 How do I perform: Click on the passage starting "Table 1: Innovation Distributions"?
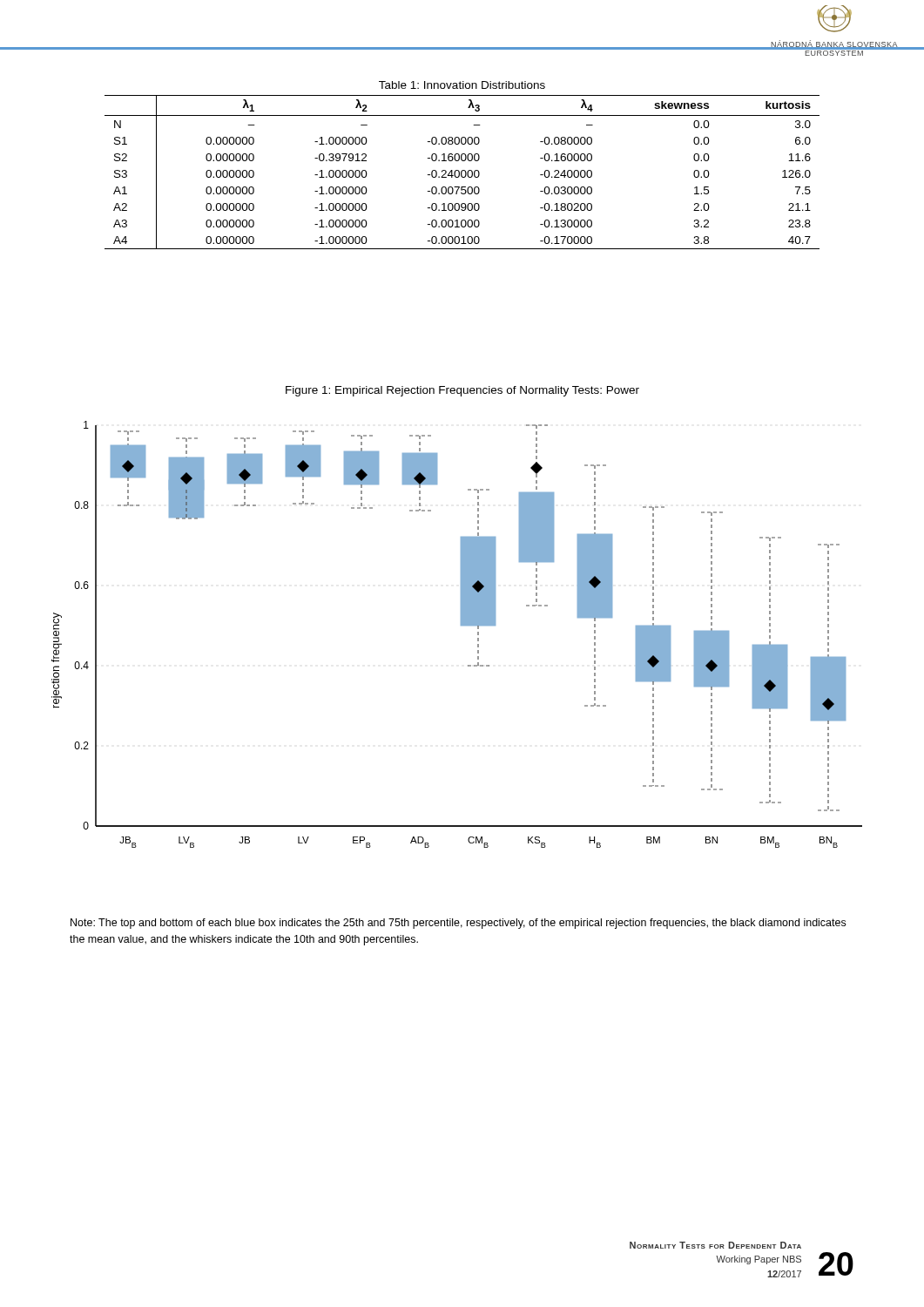click(x=462, y=85)
